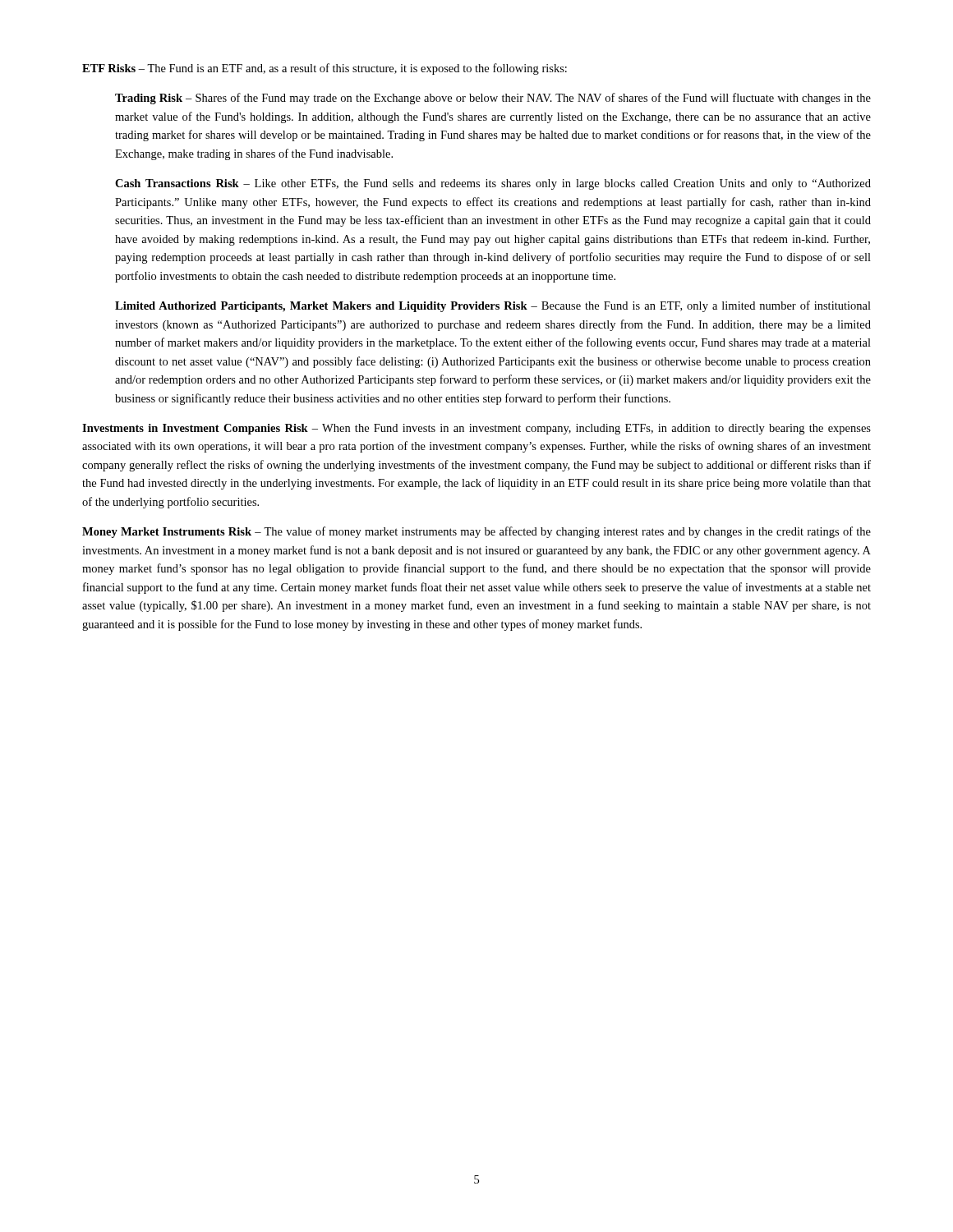Point to the block beginning "ETF Risks – The Fund"
This screenshot has height=1232, width=953.
[325, 68]
